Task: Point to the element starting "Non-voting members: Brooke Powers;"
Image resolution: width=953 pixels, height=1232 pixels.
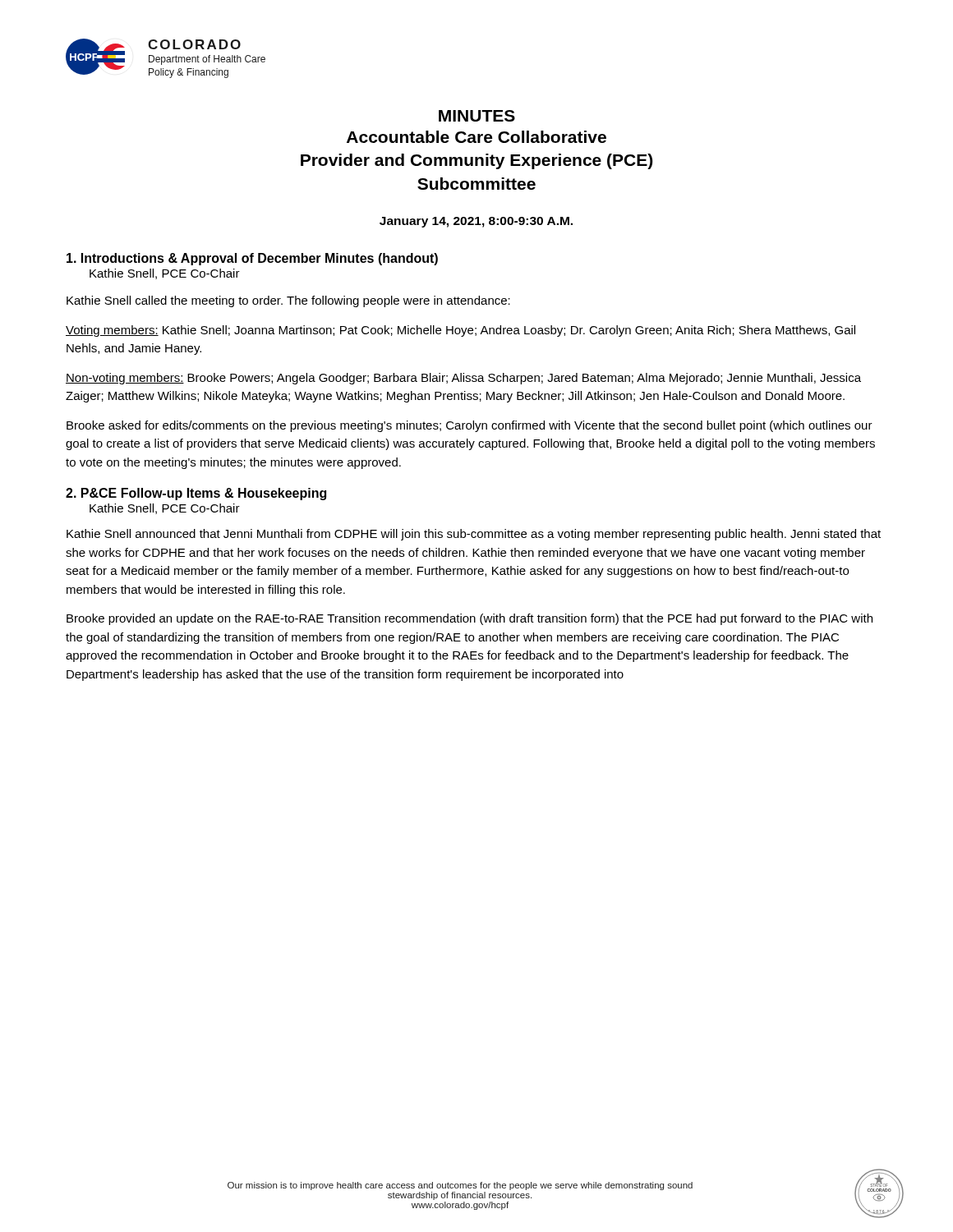Action: (463, 386)
